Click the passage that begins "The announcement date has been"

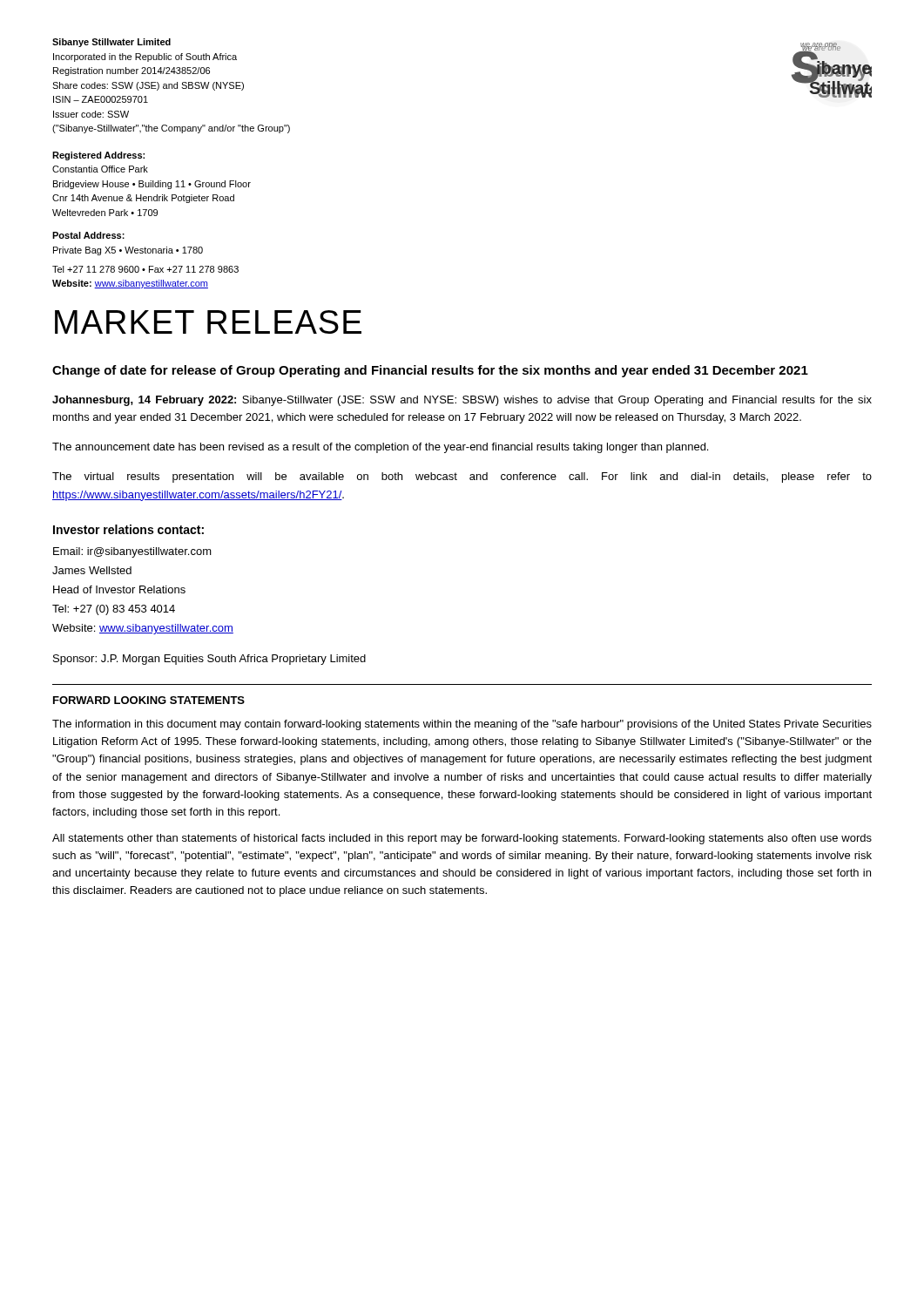pos(381,447)
